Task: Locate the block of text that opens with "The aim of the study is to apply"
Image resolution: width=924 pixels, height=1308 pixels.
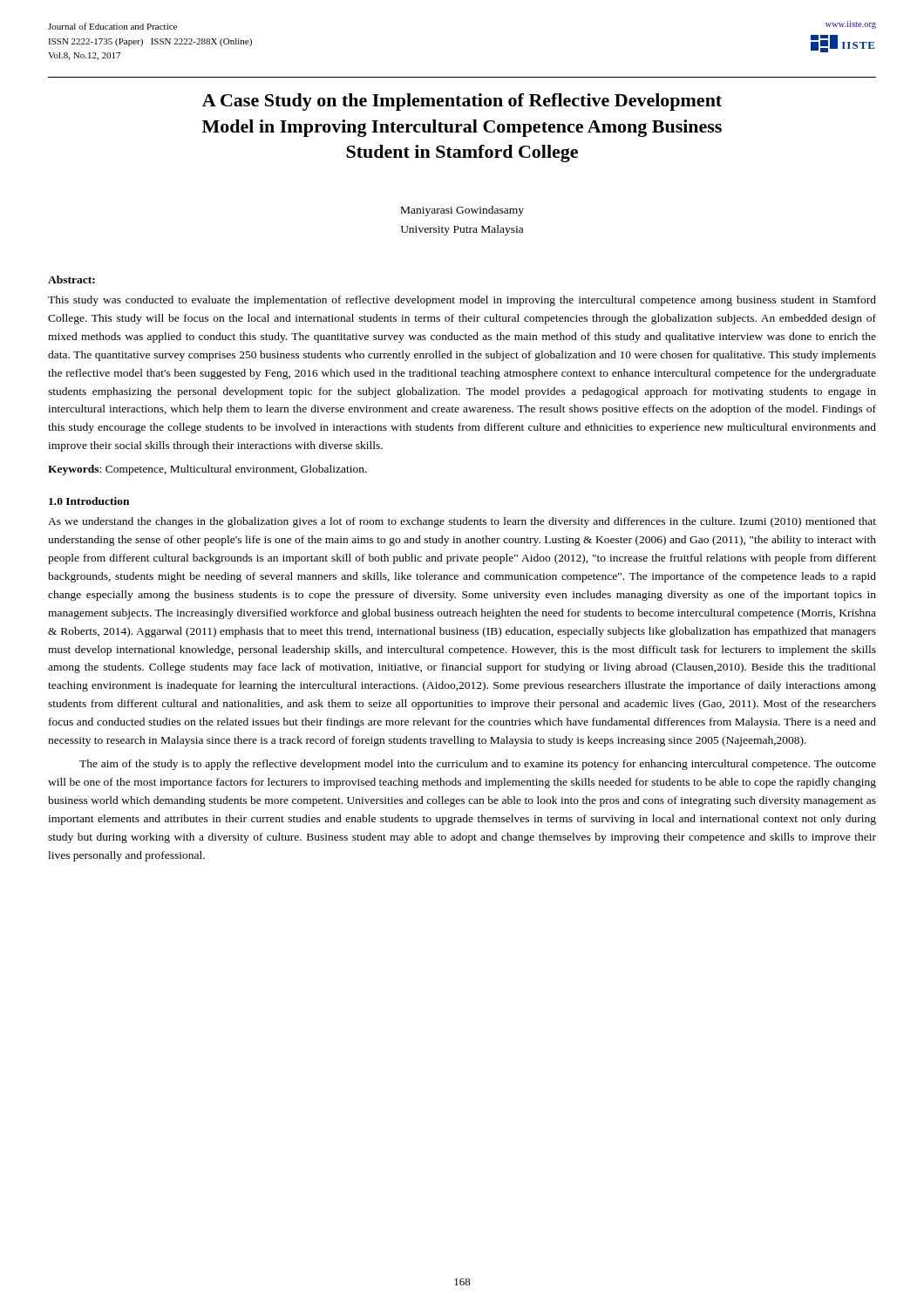Action: (462, 809)
